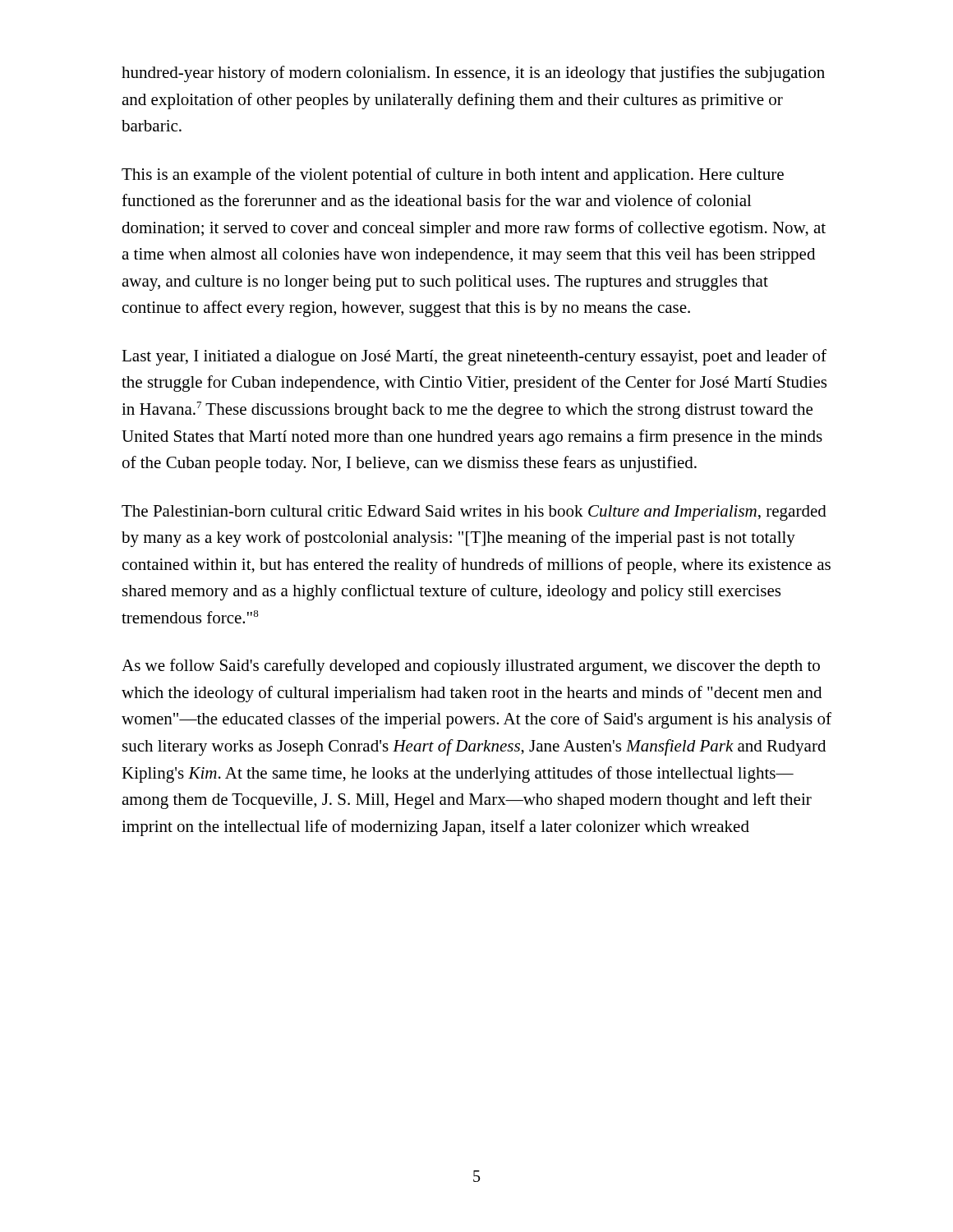
Task: Click on the text block that says "Last year, I initiated a"
Action: pyautogui.click(x=474, y=409)
